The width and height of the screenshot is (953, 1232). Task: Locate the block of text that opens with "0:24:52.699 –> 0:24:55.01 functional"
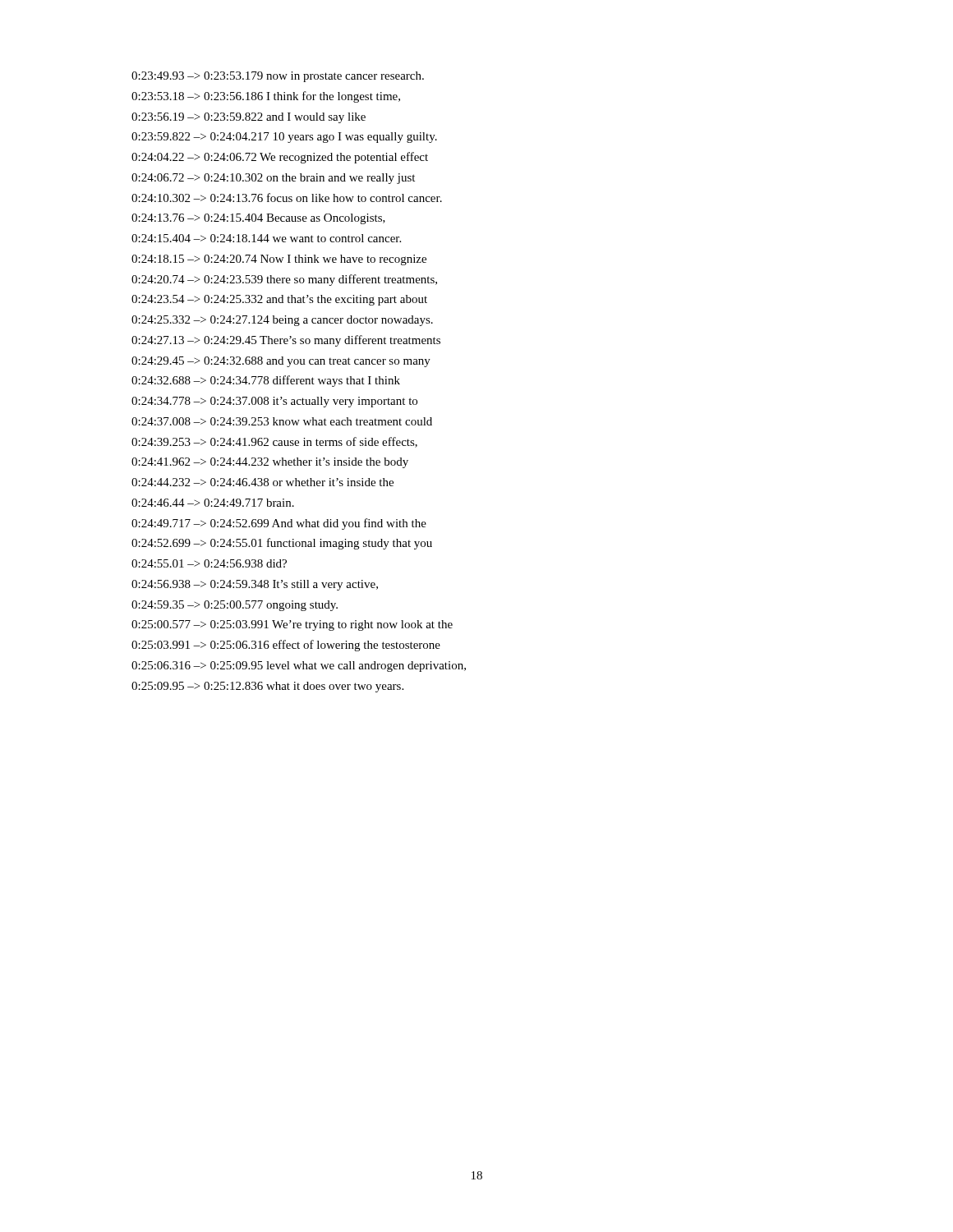tap(282, 544)
